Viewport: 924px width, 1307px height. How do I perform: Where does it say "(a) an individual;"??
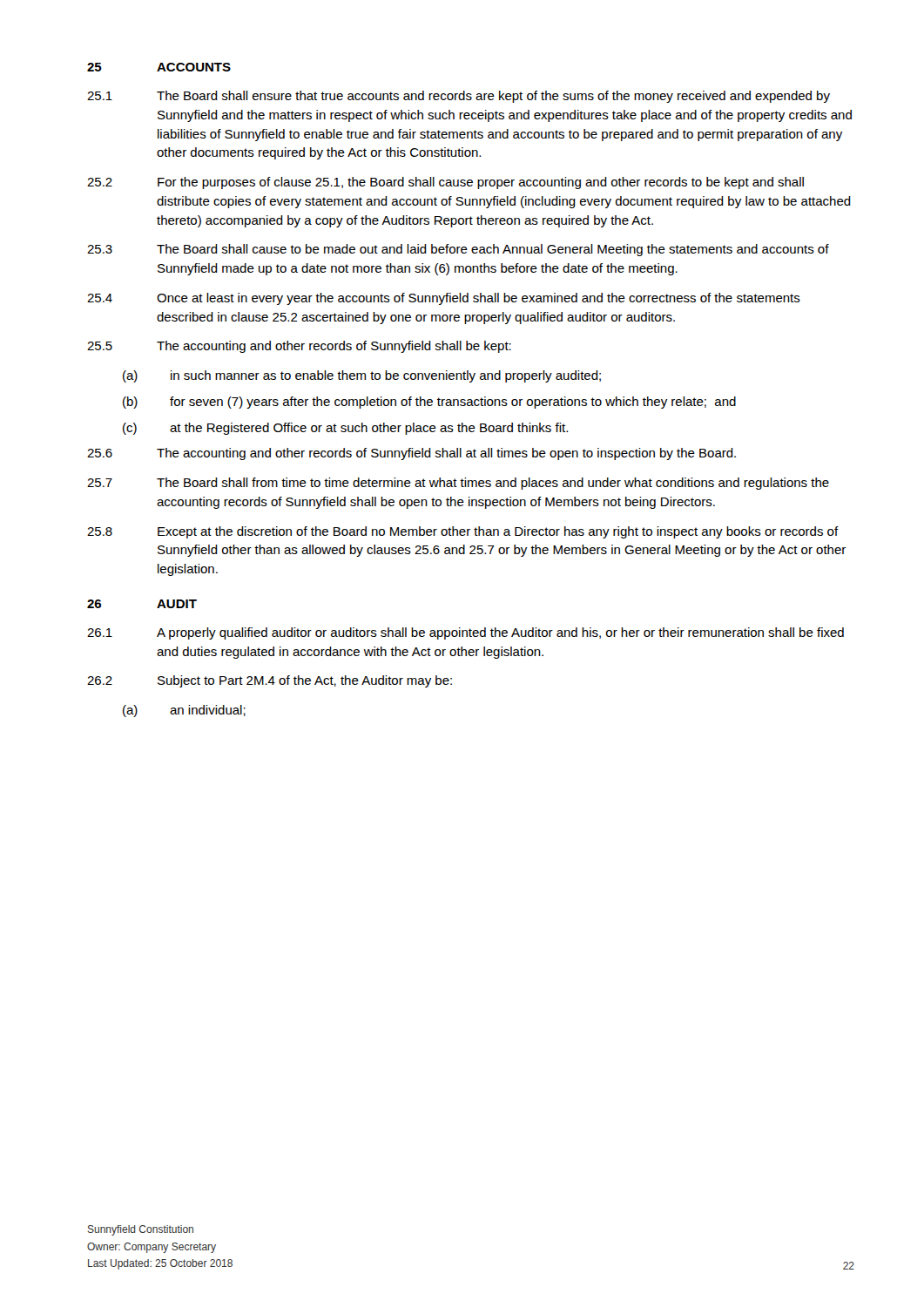point(184,710)
